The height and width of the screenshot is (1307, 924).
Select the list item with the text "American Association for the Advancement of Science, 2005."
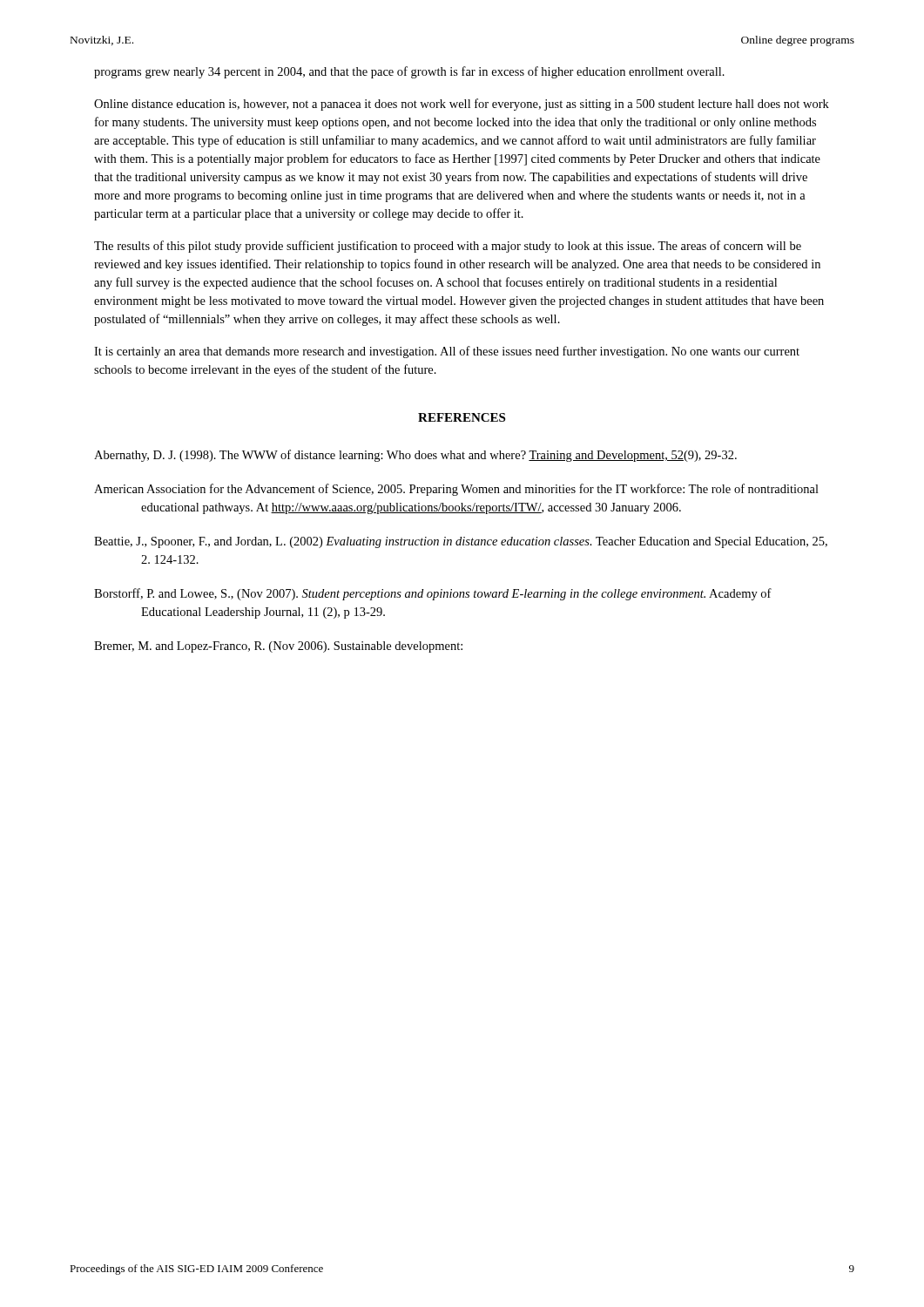click(x=456, y=498)
